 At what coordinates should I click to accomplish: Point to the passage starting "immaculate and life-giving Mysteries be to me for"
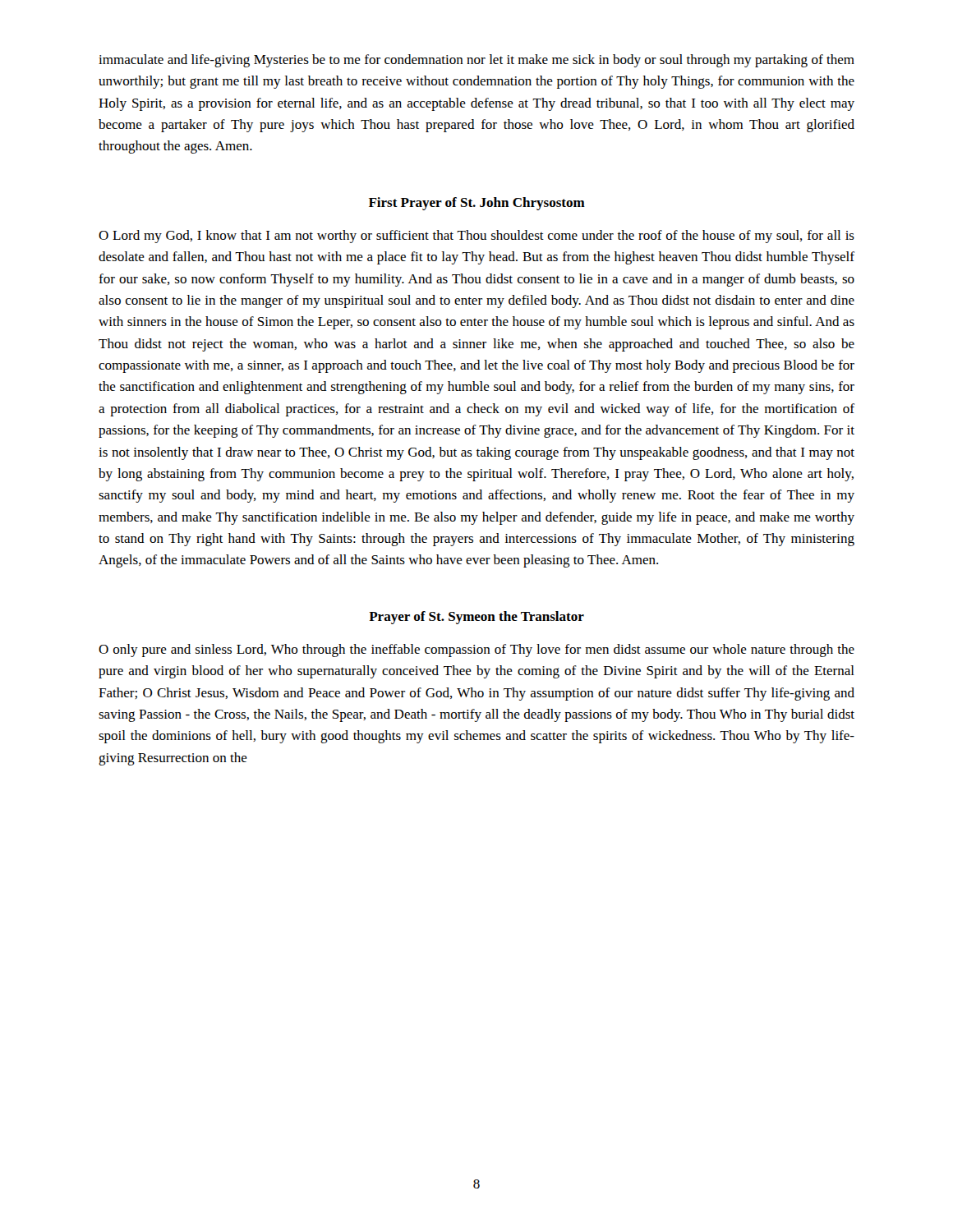pos(476,103)
